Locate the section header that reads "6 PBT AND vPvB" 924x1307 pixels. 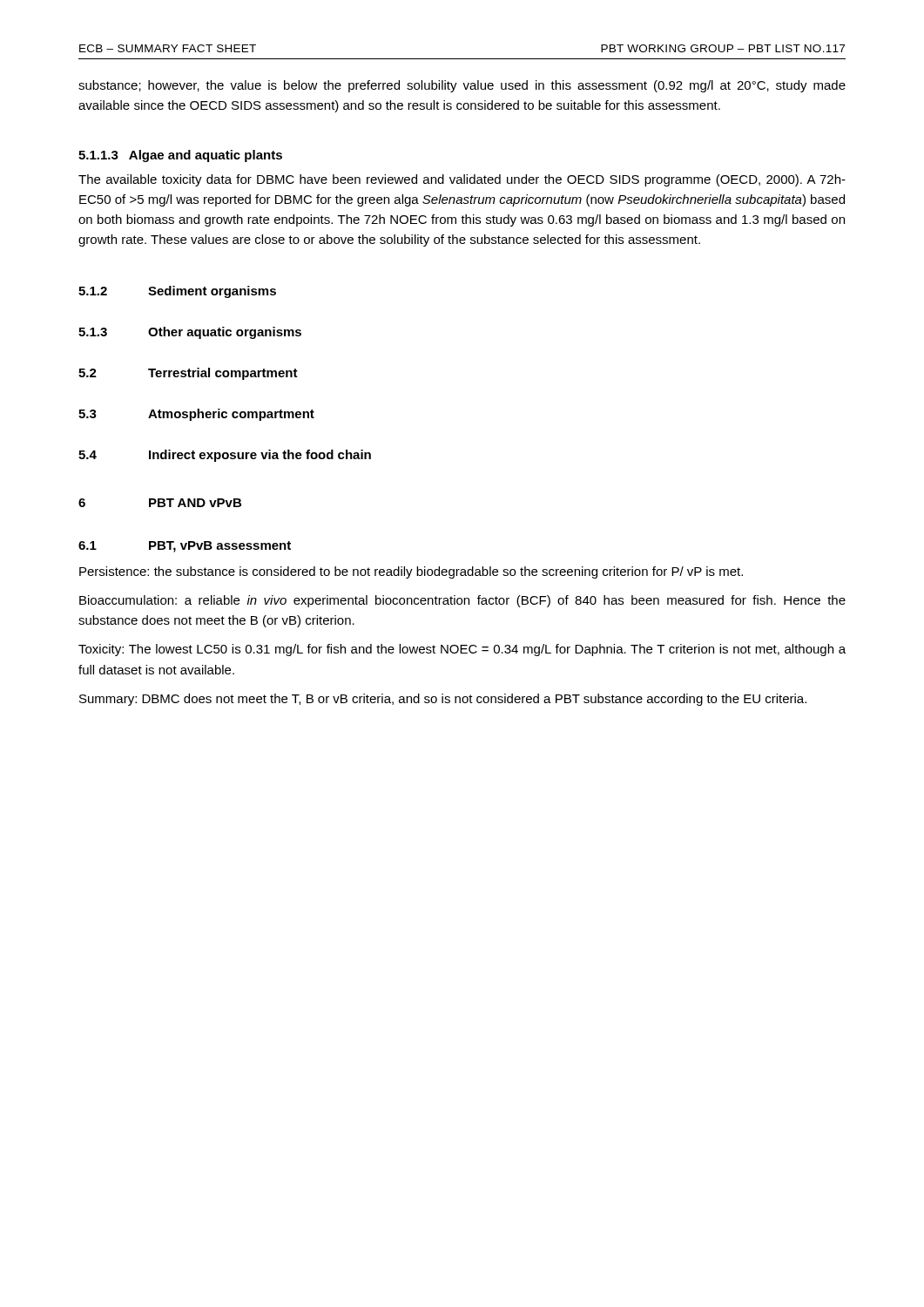(x=160, y=502)
